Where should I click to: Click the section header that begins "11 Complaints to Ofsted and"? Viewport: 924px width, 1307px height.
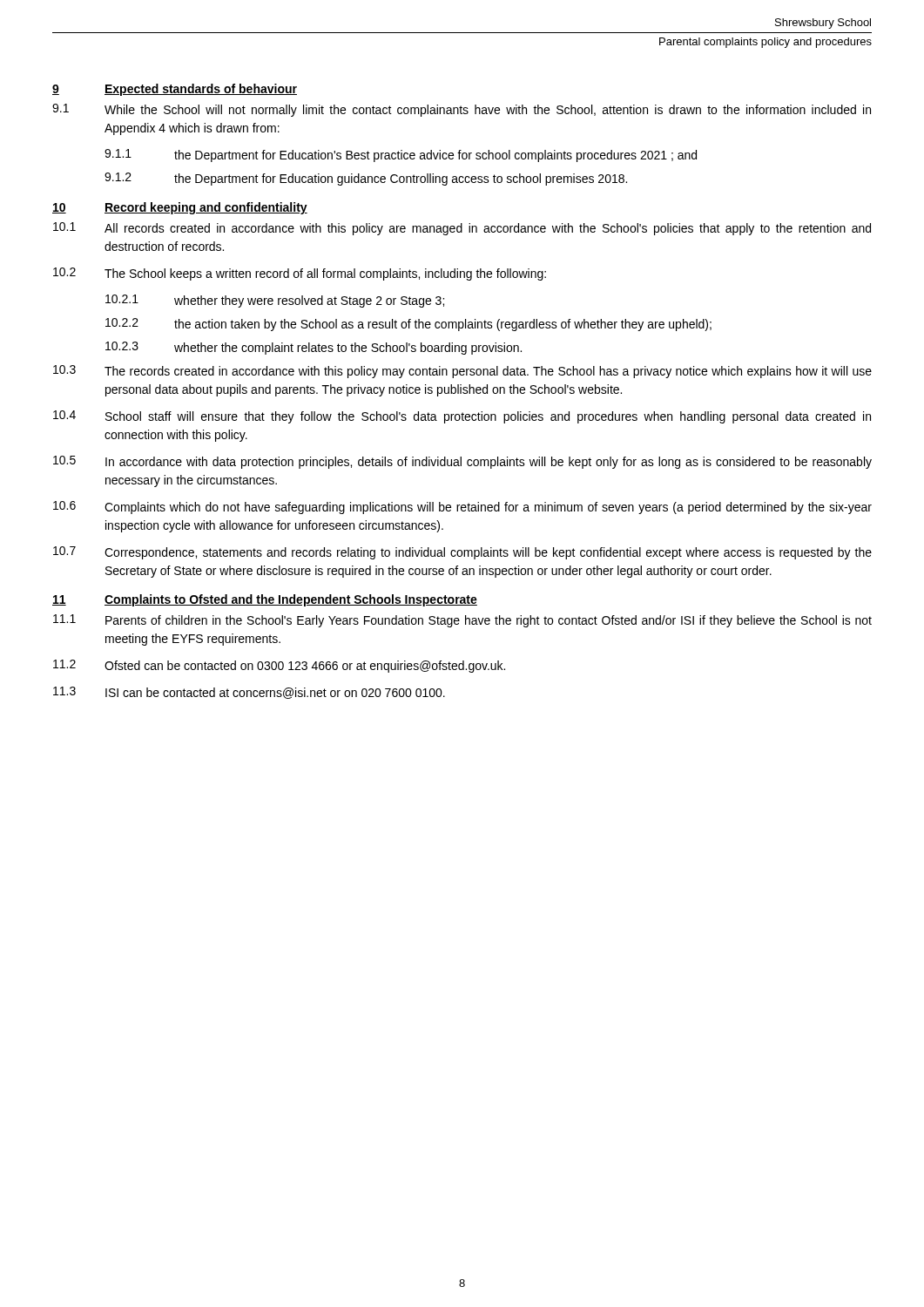click(x=265, y=599)
